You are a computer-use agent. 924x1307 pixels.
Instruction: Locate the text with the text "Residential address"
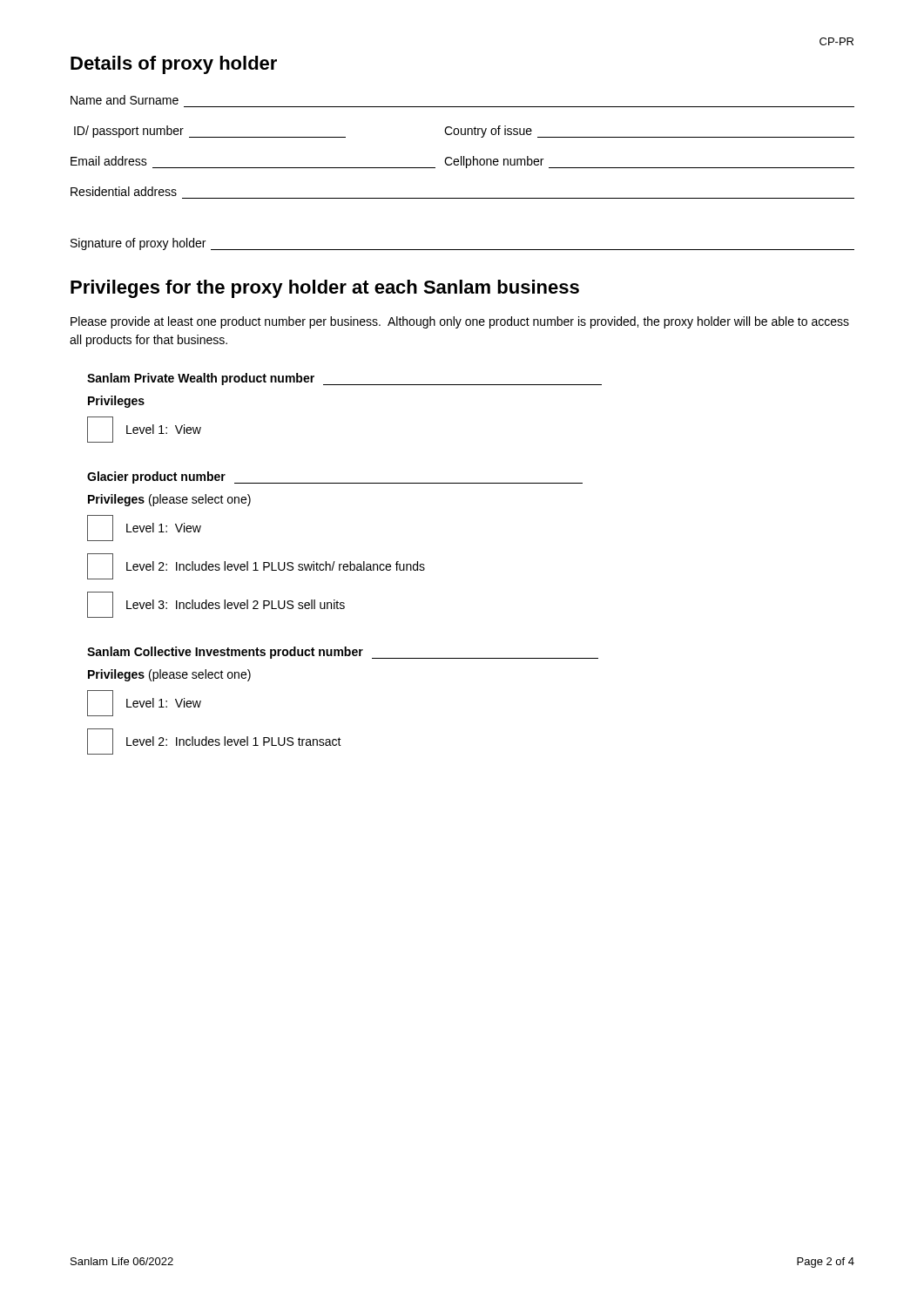coord(462,190)
